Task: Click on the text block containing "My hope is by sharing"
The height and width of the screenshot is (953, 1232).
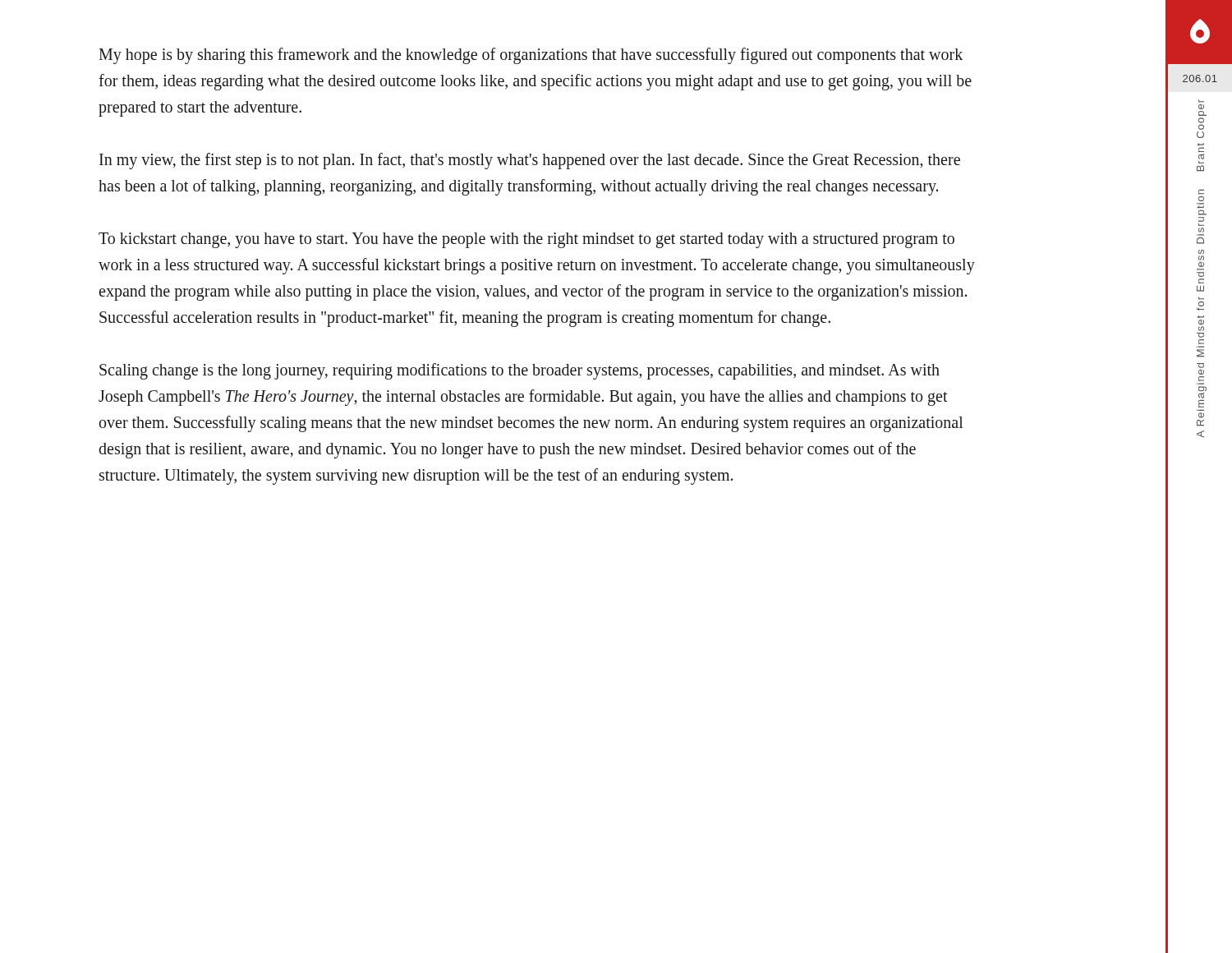Action: click(x=535, y=81)
